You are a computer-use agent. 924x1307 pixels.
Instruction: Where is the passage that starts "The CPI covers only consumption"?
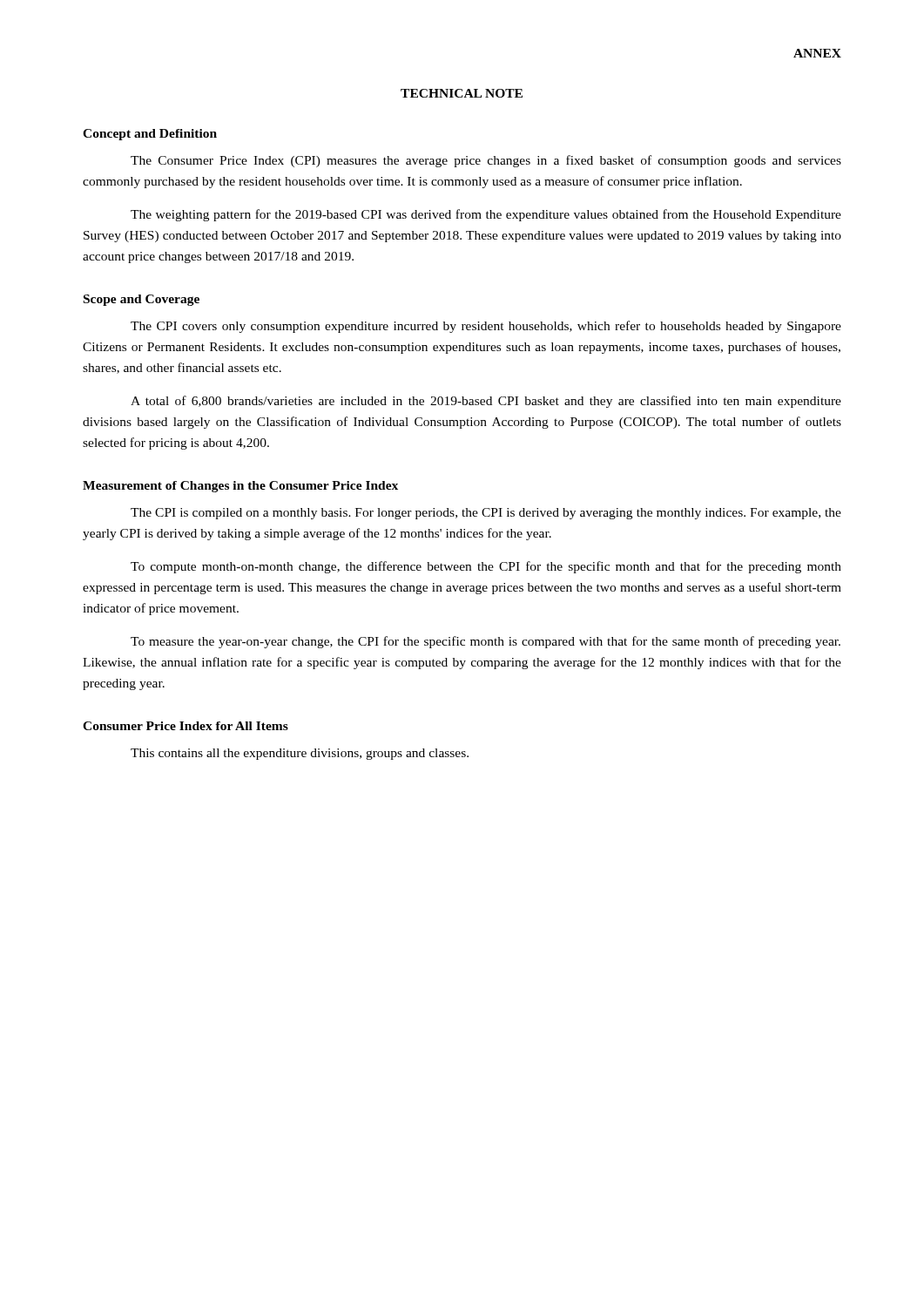coord(462,346)
